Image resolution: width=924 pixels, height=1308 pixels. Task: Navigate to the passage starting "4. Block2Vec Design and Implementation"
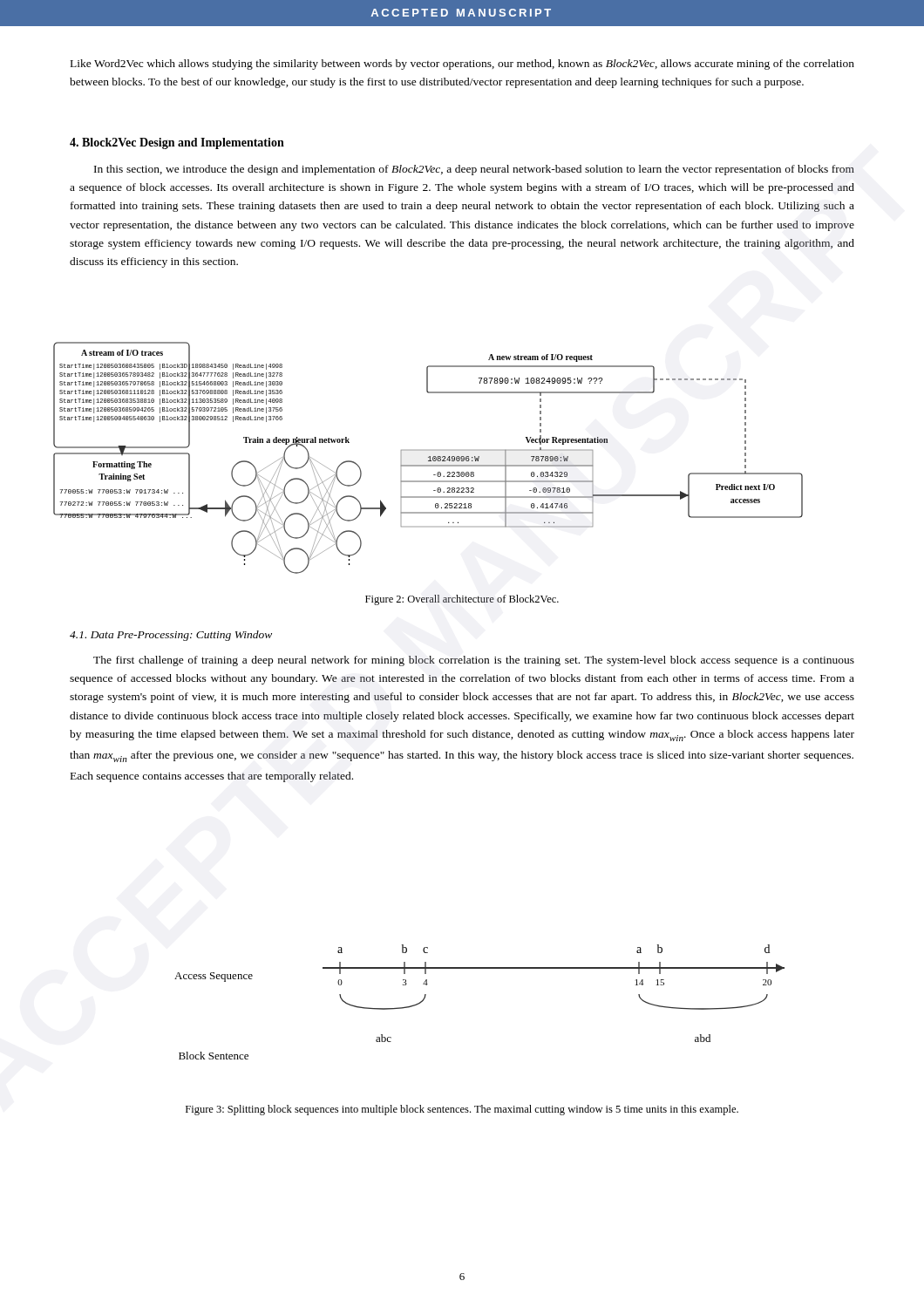coord(177,143)
